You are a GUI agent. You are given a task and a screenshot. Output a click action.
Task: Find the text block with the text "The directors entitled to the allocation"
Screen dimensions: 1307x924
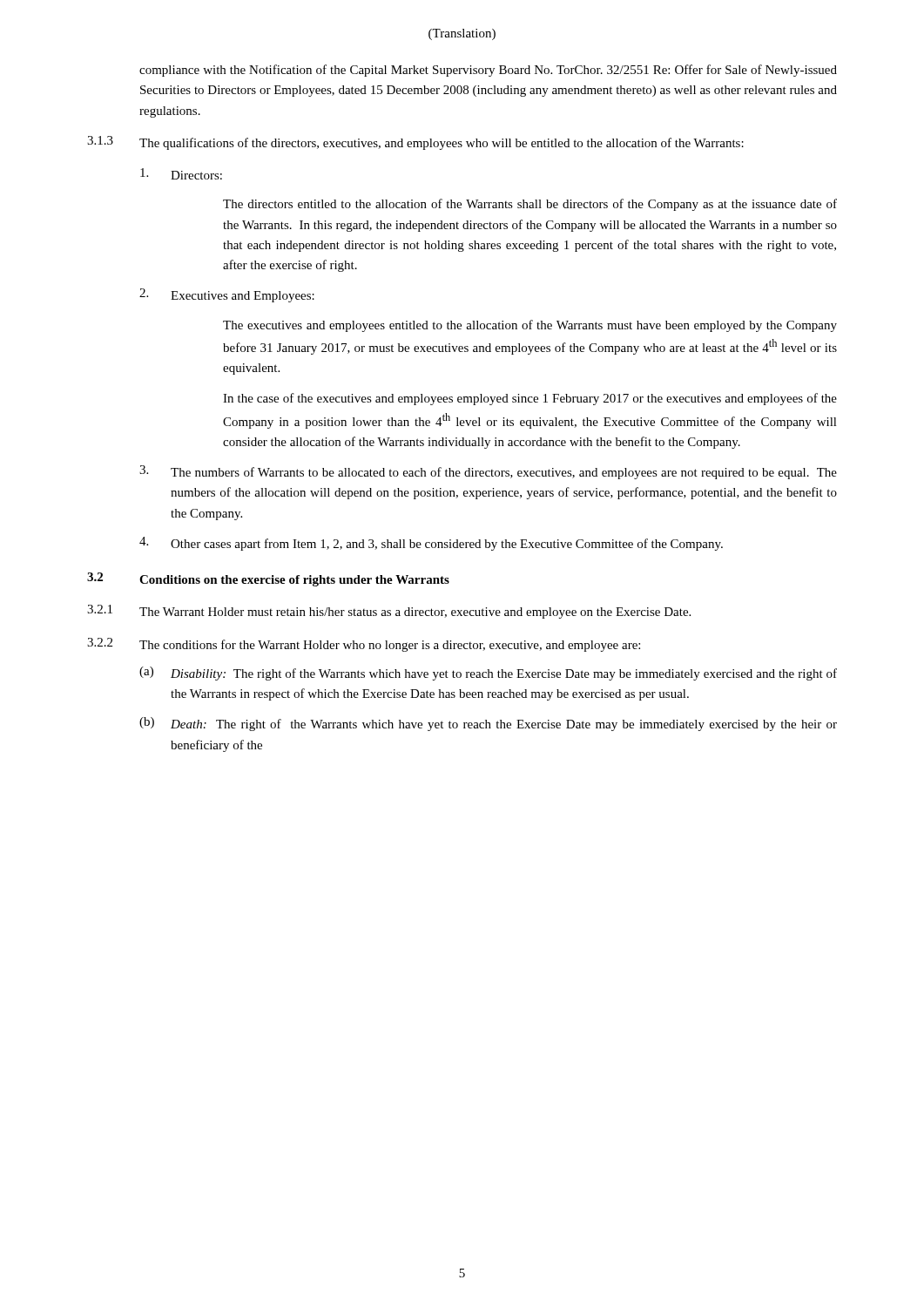click(530, 234)
